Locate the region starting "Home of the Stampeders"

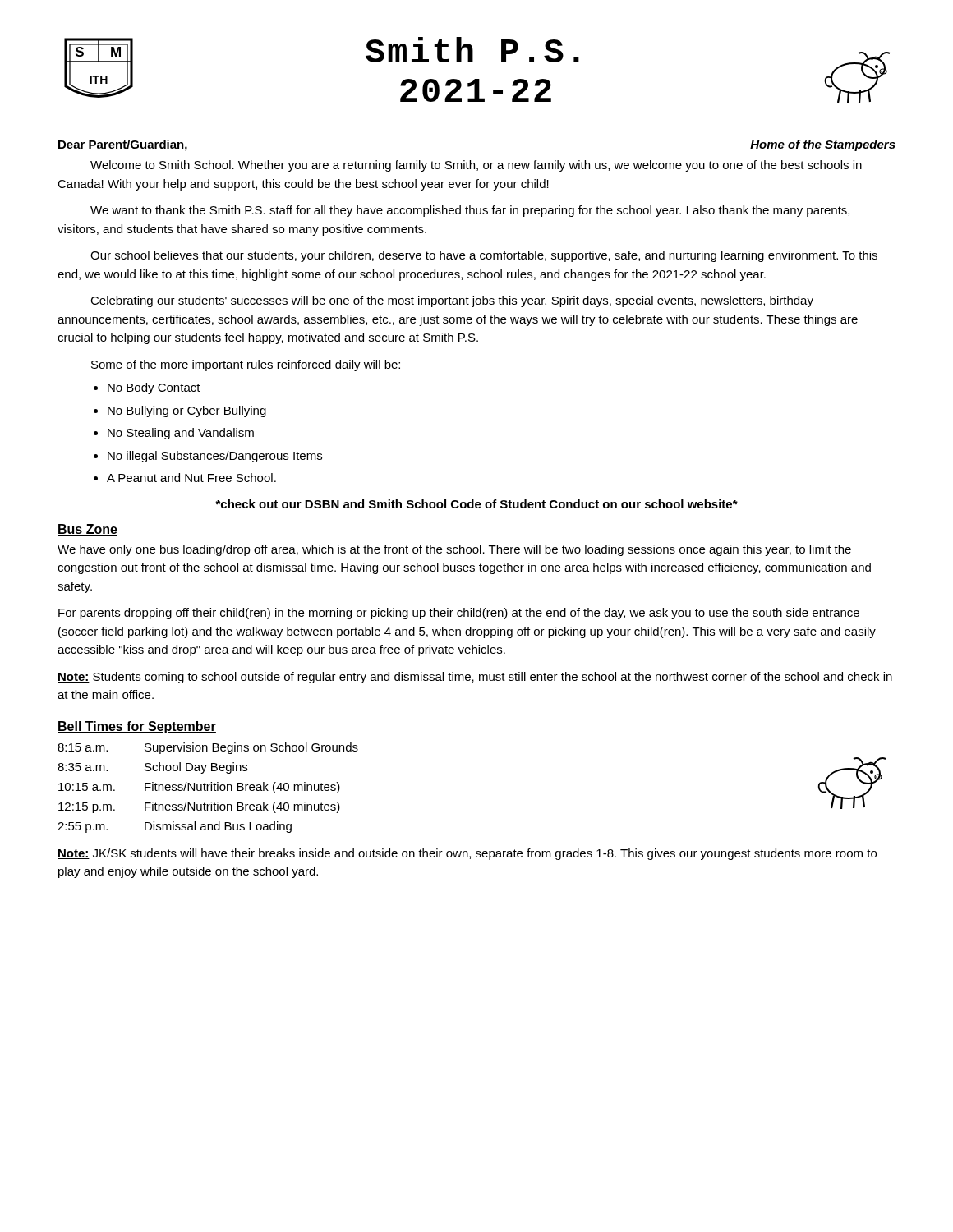coord(823,144)
